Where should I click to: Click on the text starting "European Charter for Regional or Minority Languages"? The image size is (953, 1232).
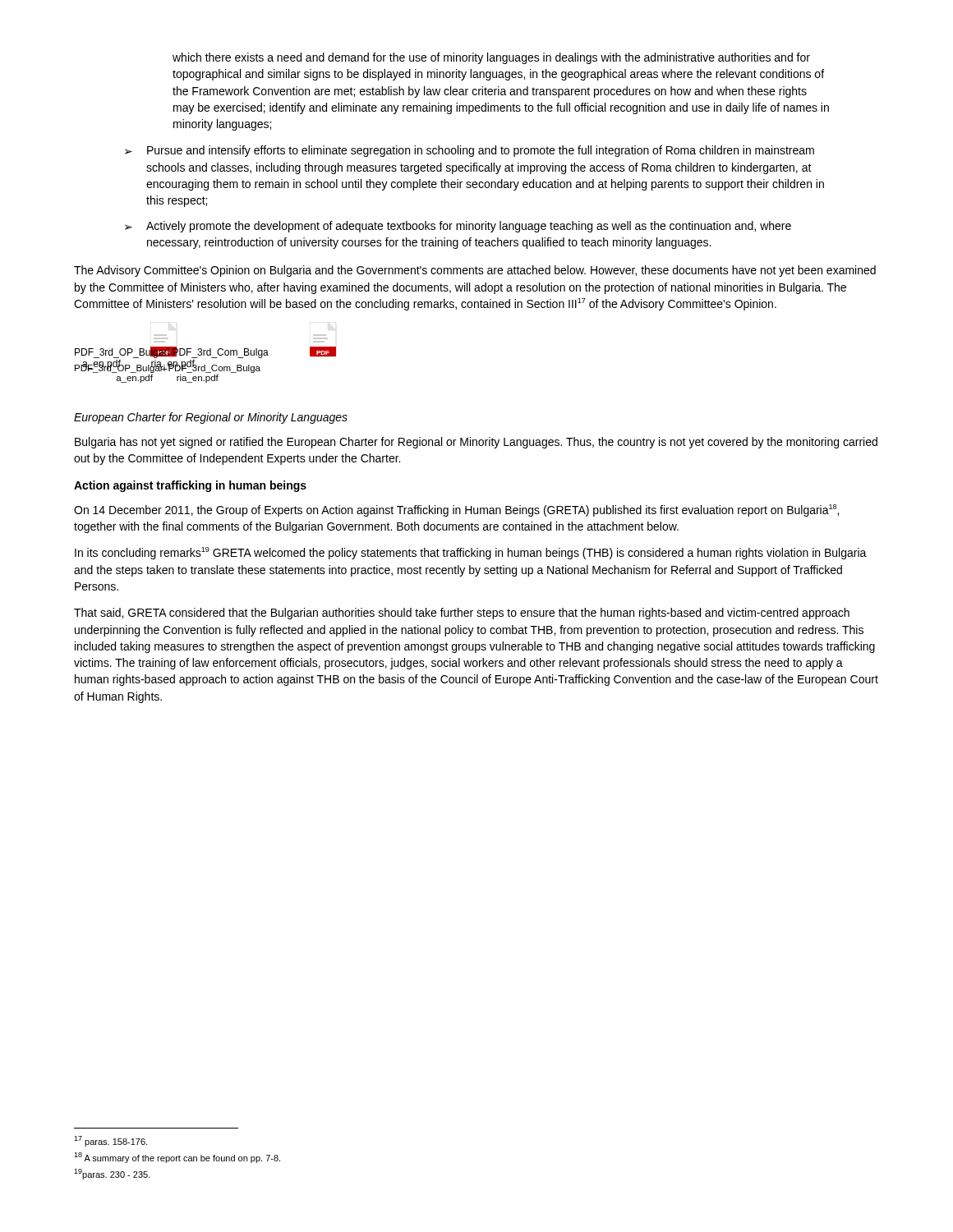211,417
